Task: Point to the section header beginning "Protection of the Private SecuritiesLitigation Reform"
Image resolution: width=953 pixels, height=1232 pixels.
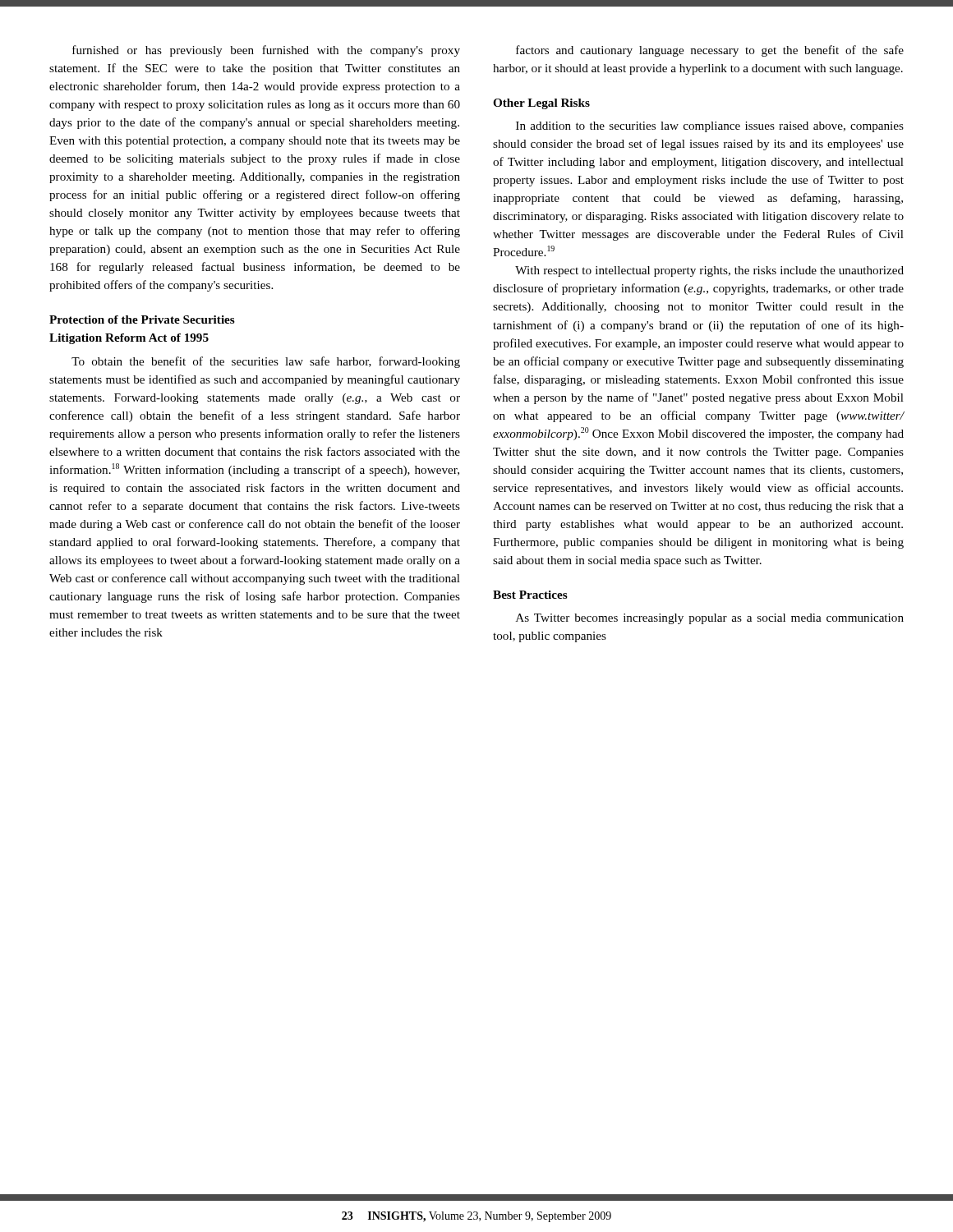Action: point(142,328)
